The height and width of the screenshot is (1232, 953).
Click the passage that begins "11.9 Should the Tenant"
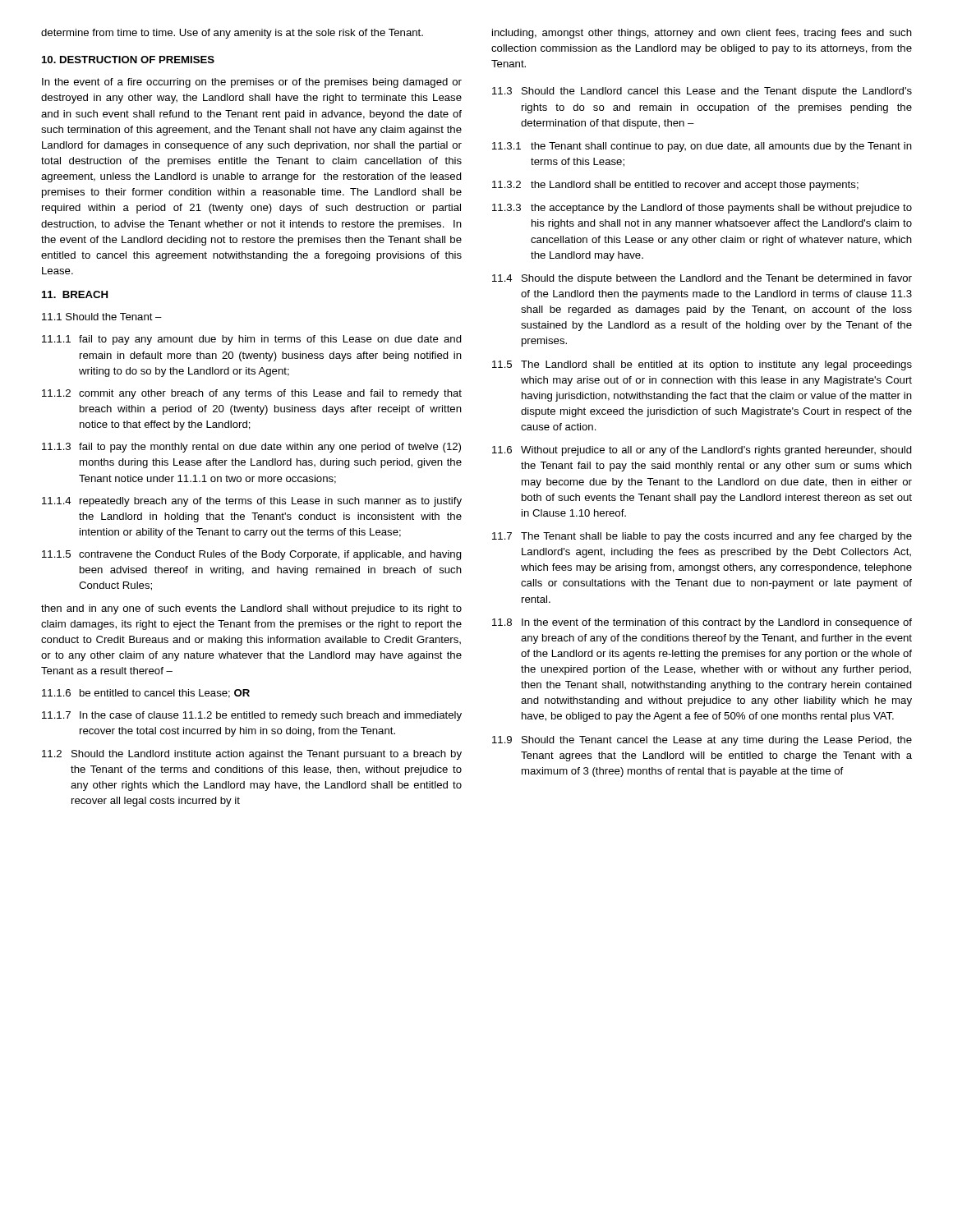pos(702,755)
